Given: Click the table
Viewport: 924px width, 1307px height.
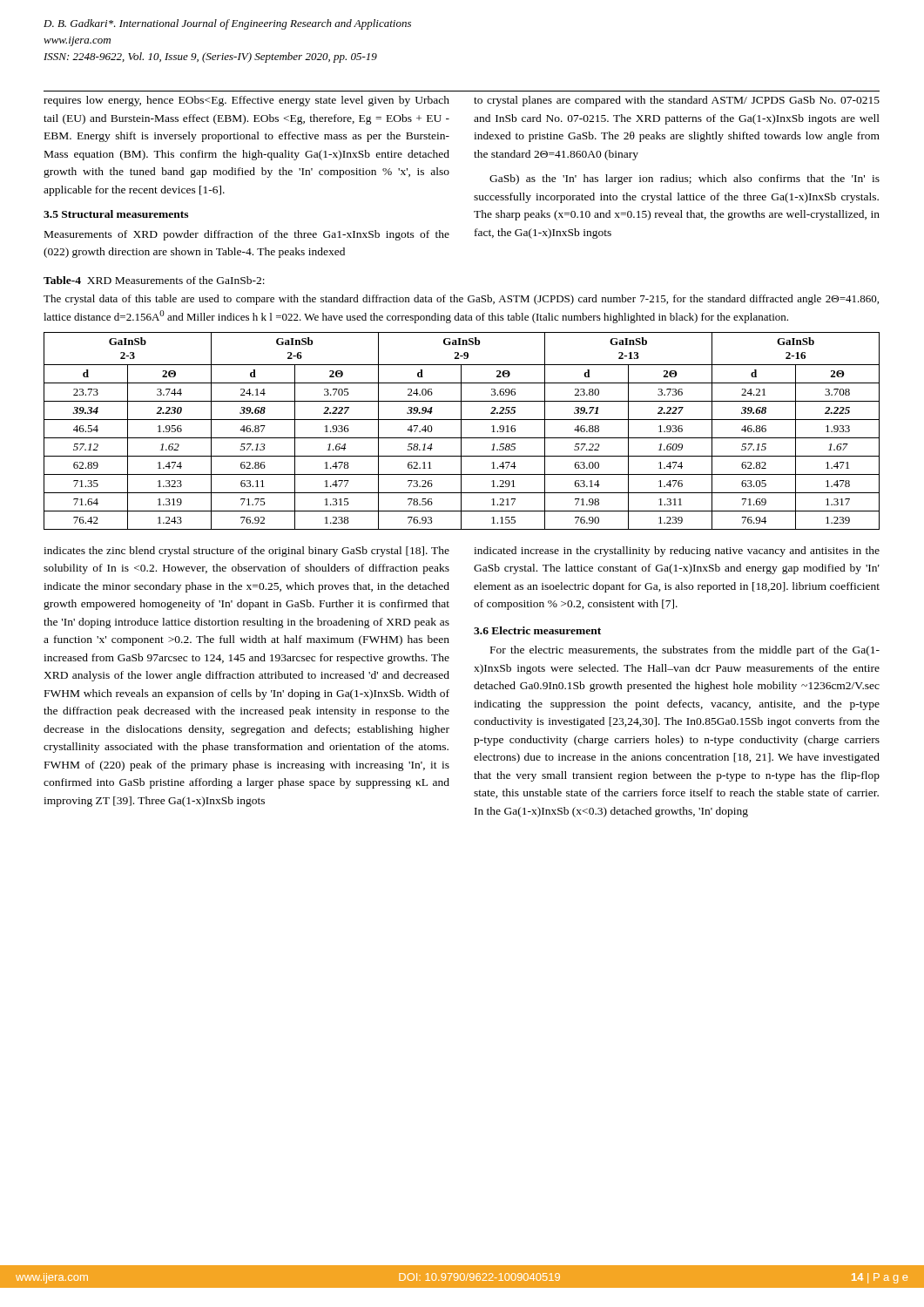Looking at the screenshot, I should [x=462, y=431].
